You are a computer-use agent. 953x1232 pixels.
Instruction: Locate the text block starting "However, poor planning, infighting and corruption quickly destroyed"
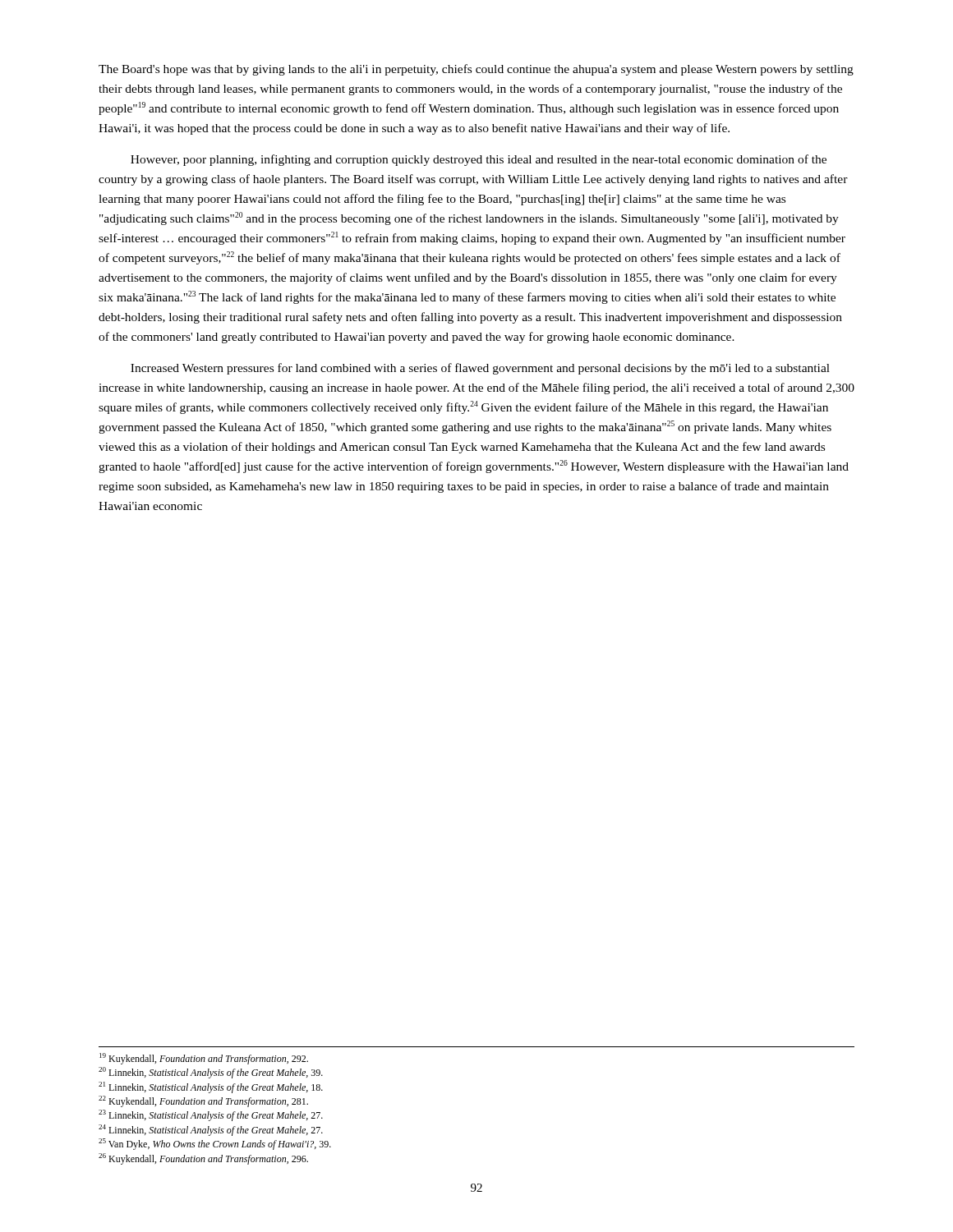[x=476, y=248]
